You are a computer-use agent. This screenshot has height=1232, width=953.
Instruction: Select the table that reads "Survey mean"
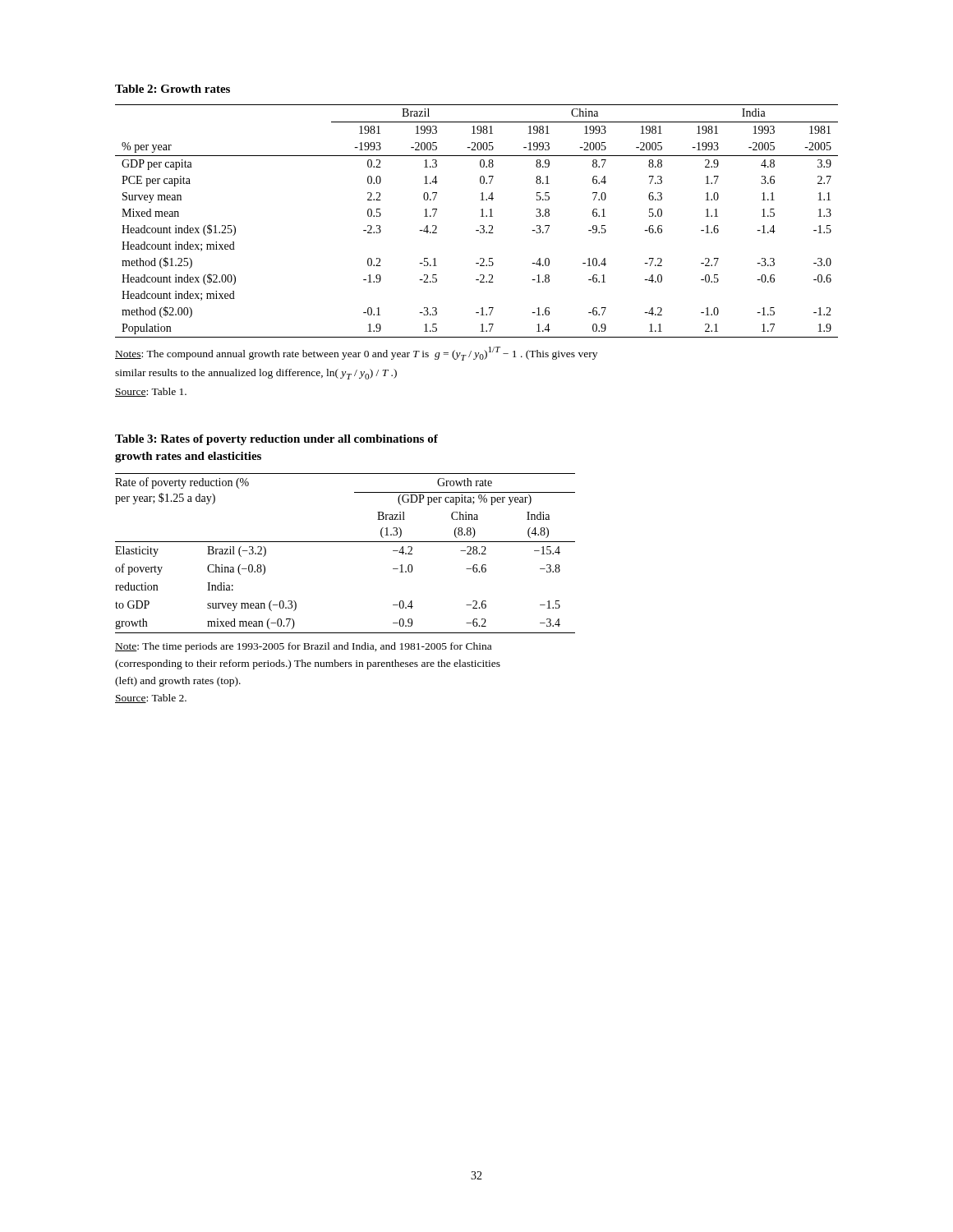point(476,221)
